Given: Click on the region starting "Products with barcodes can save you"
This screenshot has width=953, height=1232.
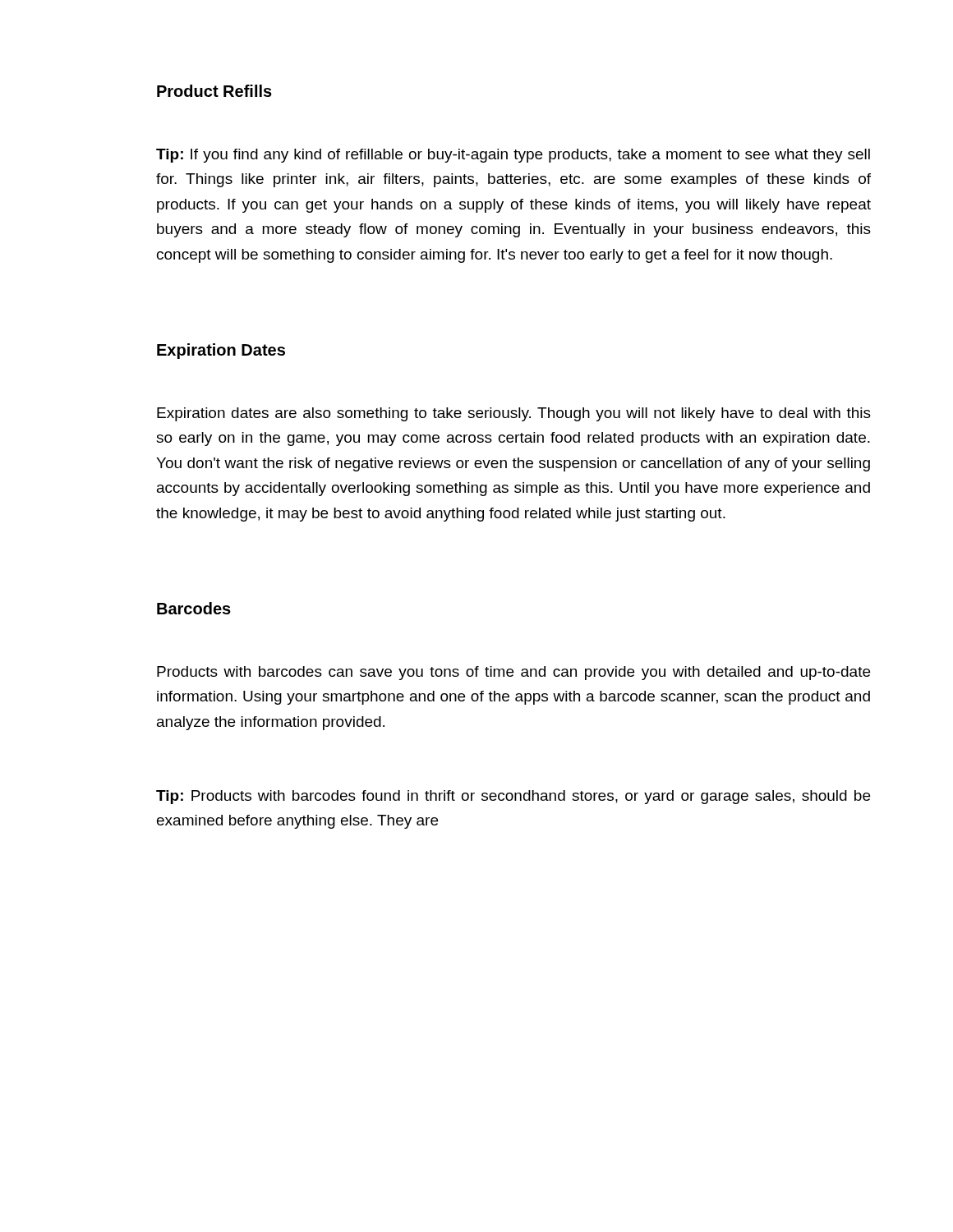Looking at the screenshot, I should click(513, 696).
